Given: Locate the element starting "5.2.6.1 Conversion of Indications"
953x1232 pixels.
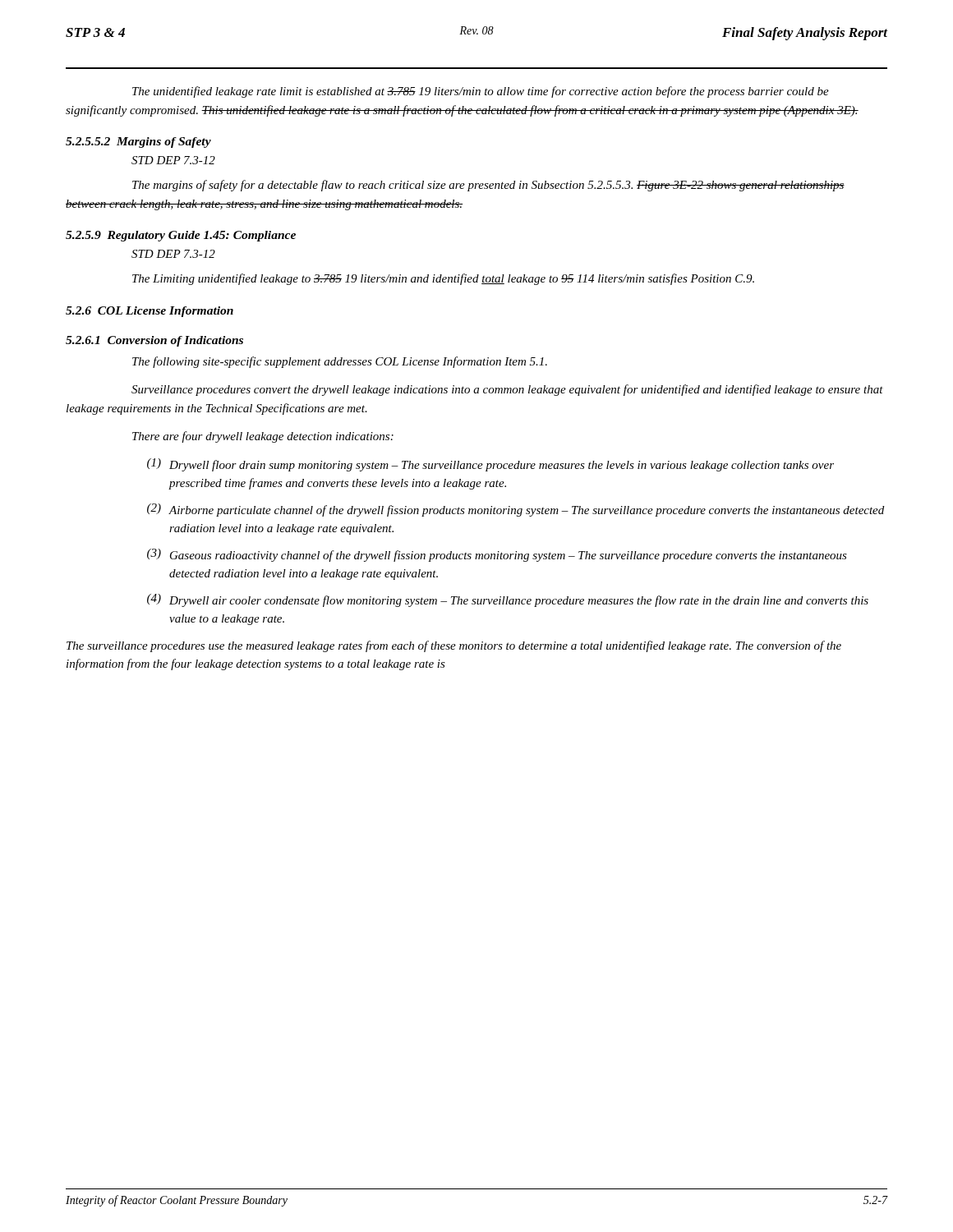Looking at the screenshot, I should [154, 341].
